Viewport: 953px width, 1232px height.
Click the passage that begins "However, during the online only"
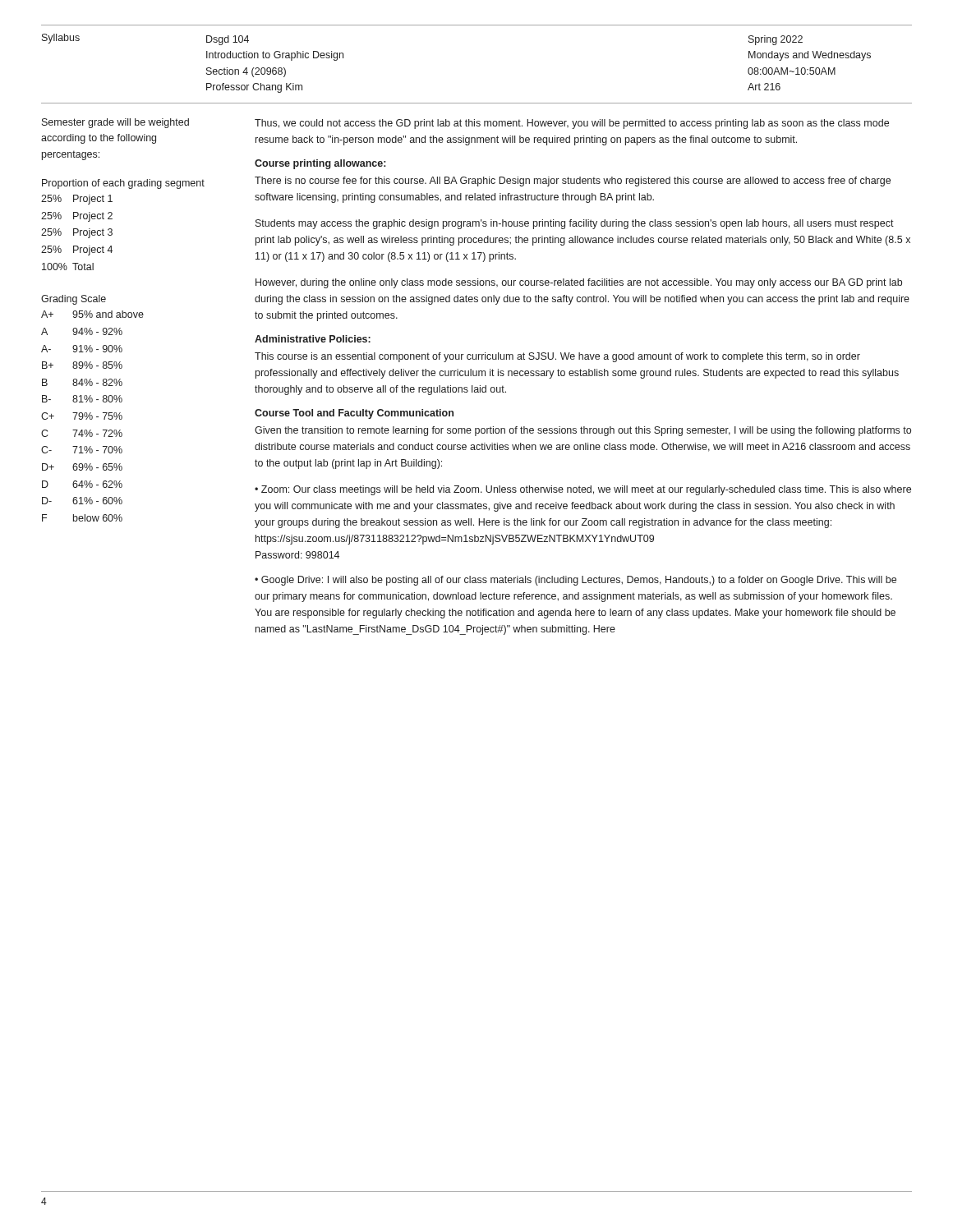coord(582,299)
